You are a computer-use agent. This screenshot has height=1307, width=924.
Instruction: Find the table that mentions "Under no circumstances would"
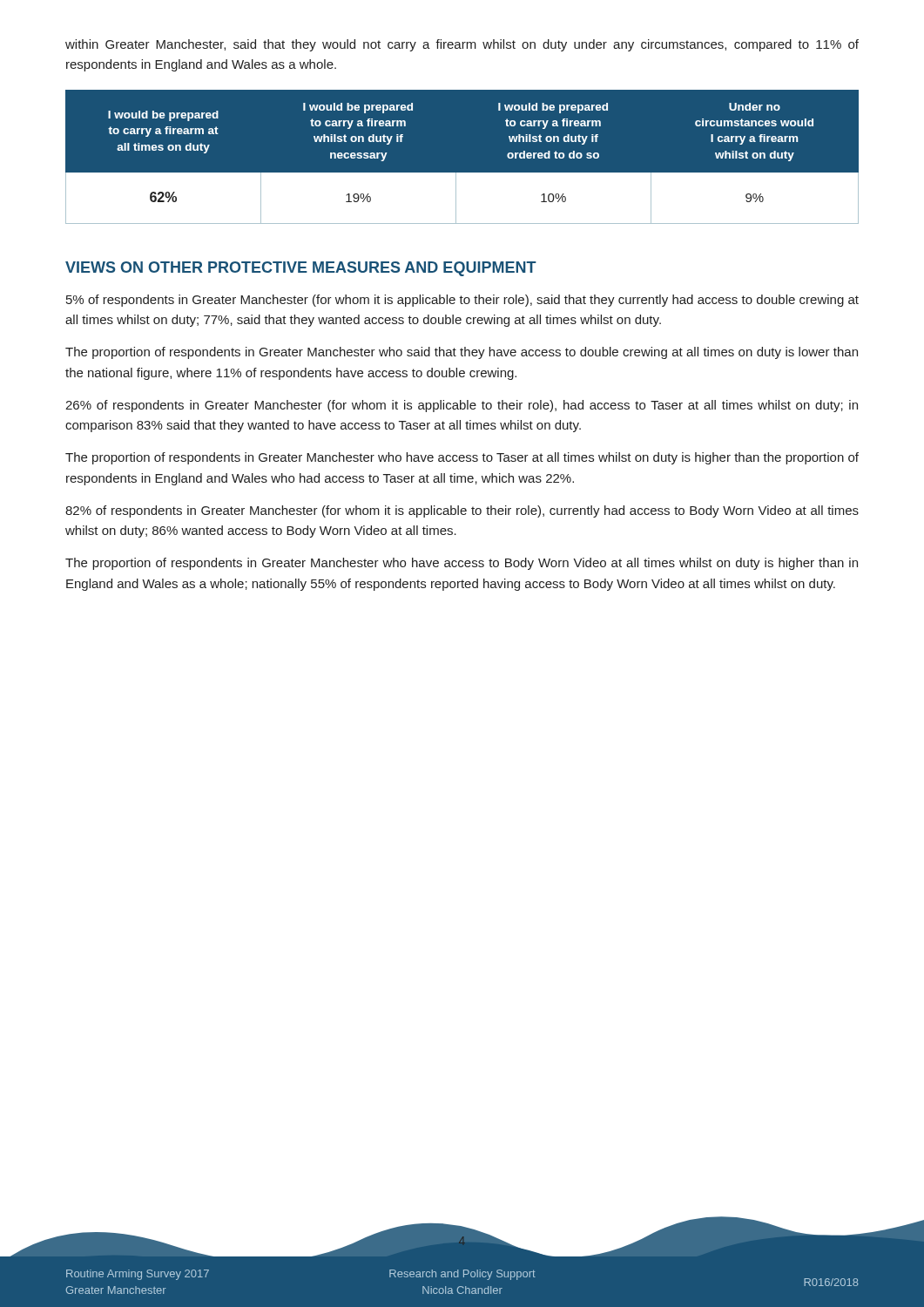[x=462, y=157]
